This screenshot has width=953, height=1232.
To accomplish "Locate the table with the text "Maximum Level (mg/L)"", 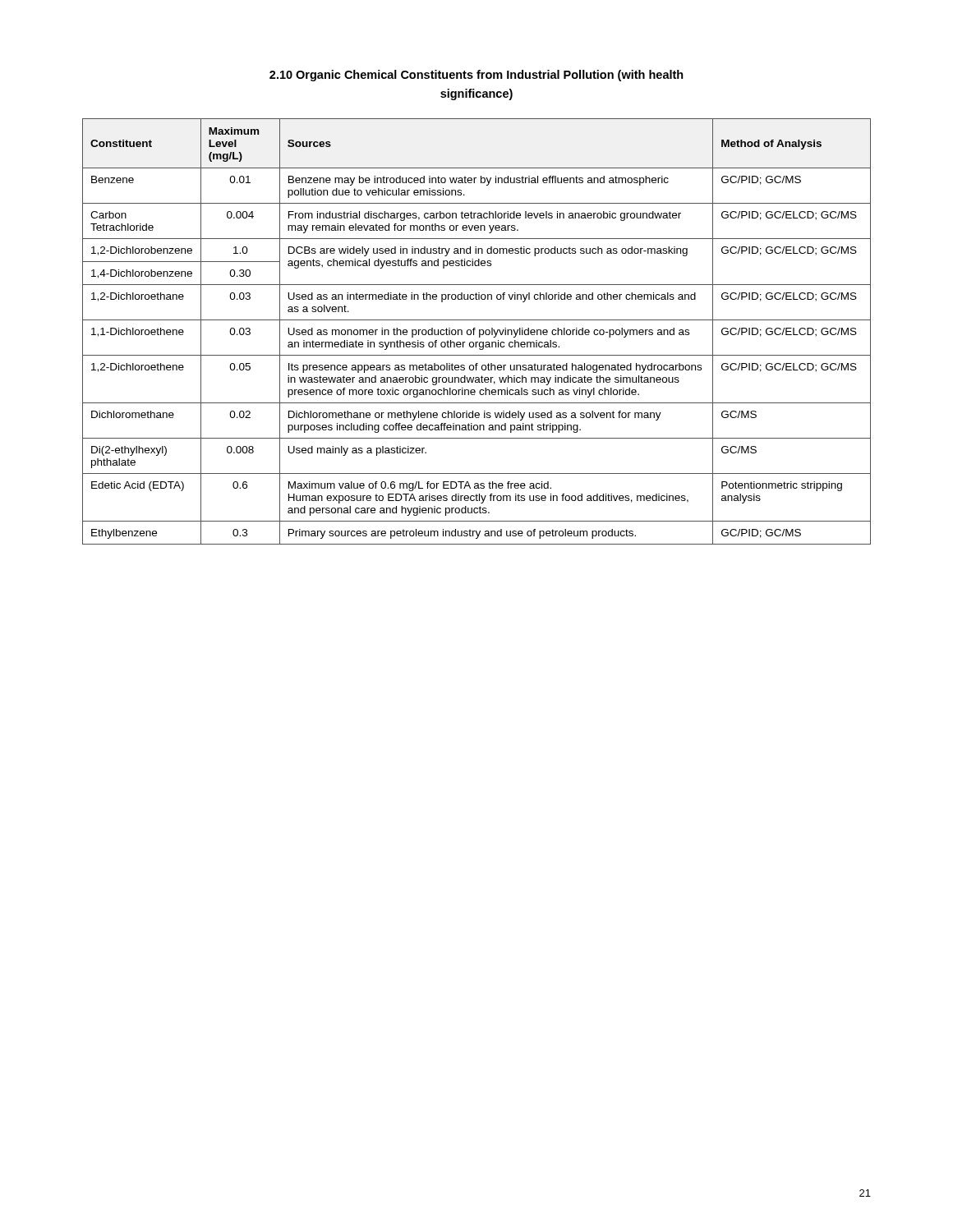I will point(476,332).
